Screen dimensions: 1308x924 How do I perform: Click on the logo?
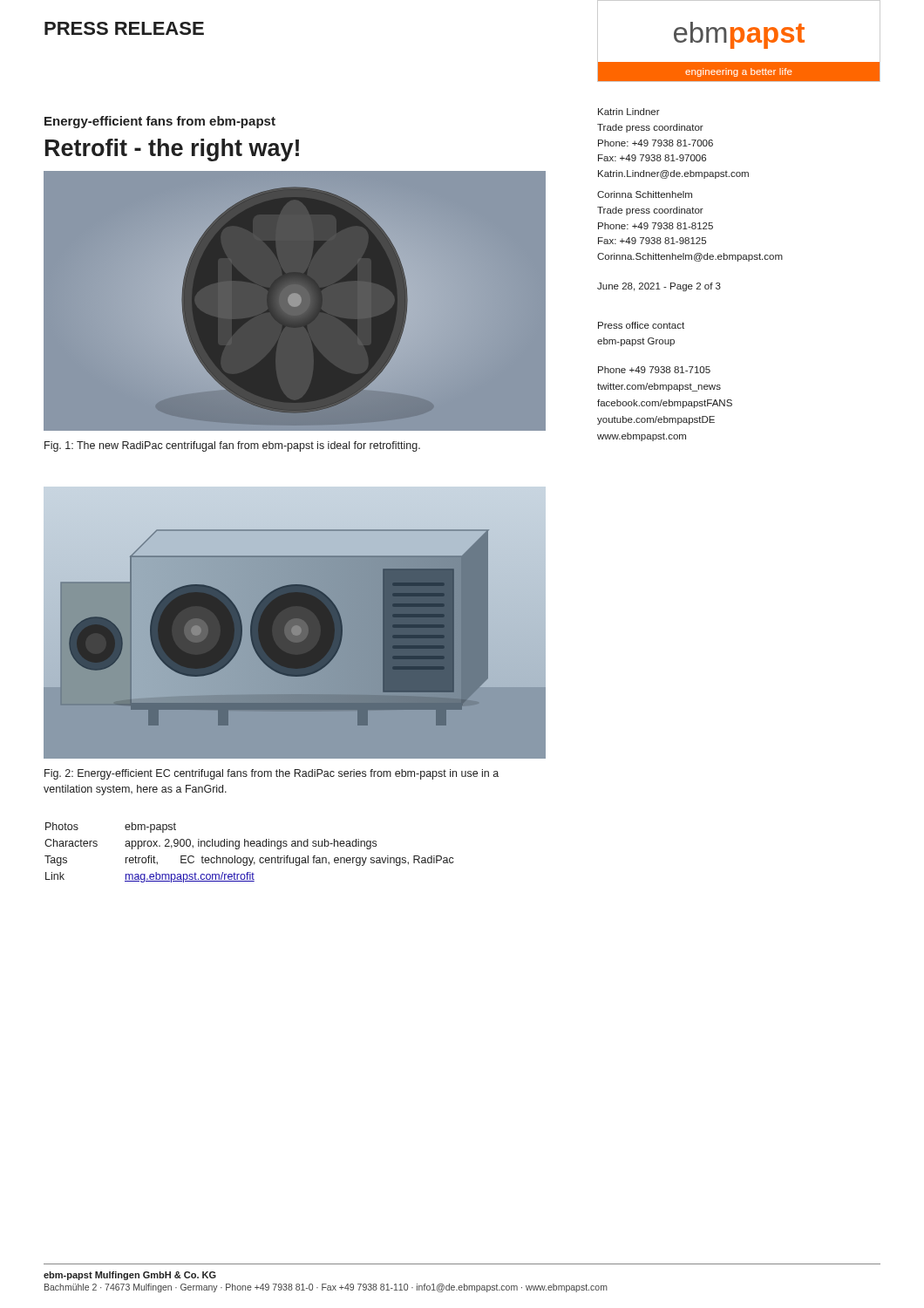tap(739, 41)
